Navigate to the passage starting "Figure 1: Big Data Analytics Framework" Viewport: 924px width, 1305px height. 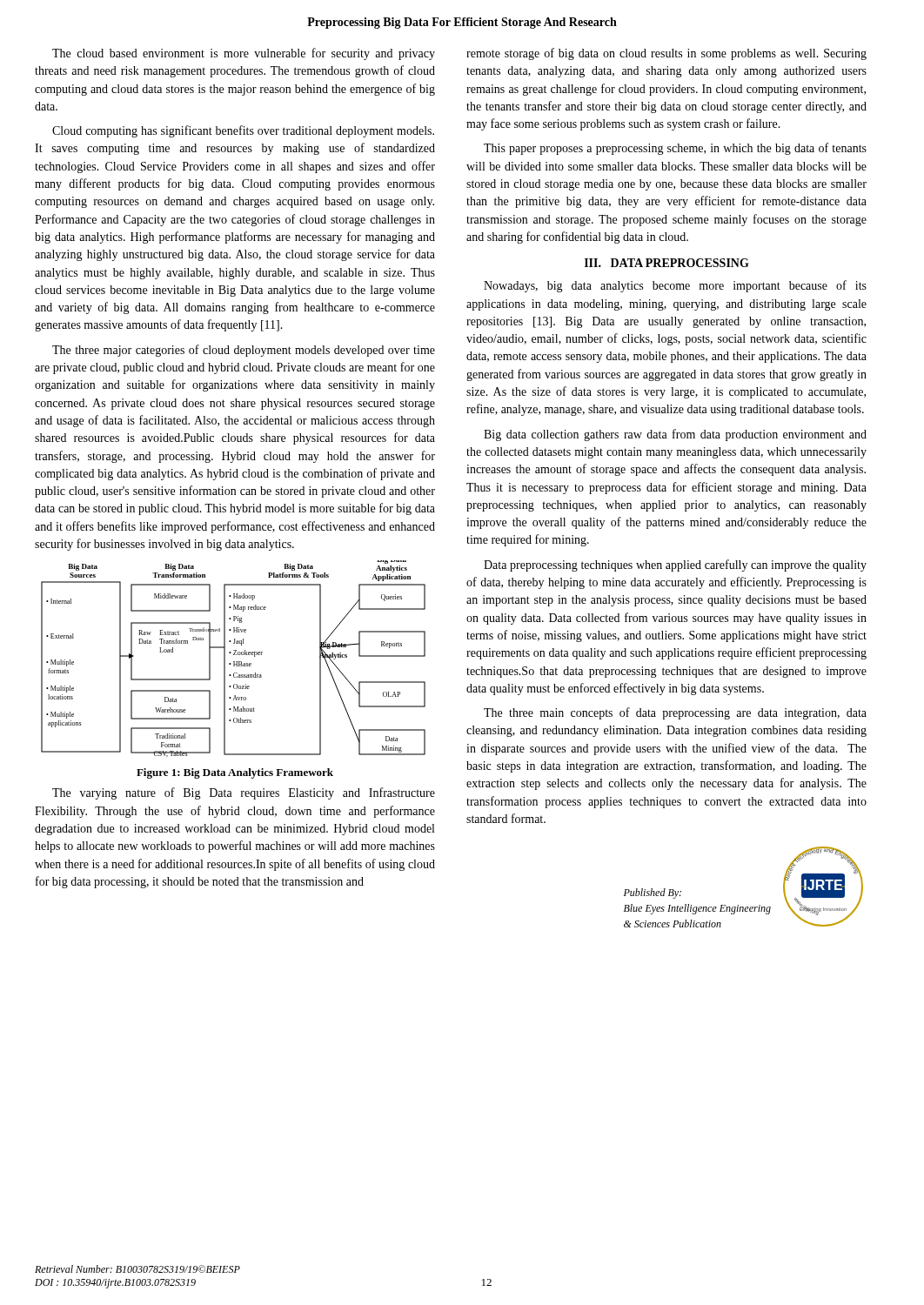pos(235,772)
